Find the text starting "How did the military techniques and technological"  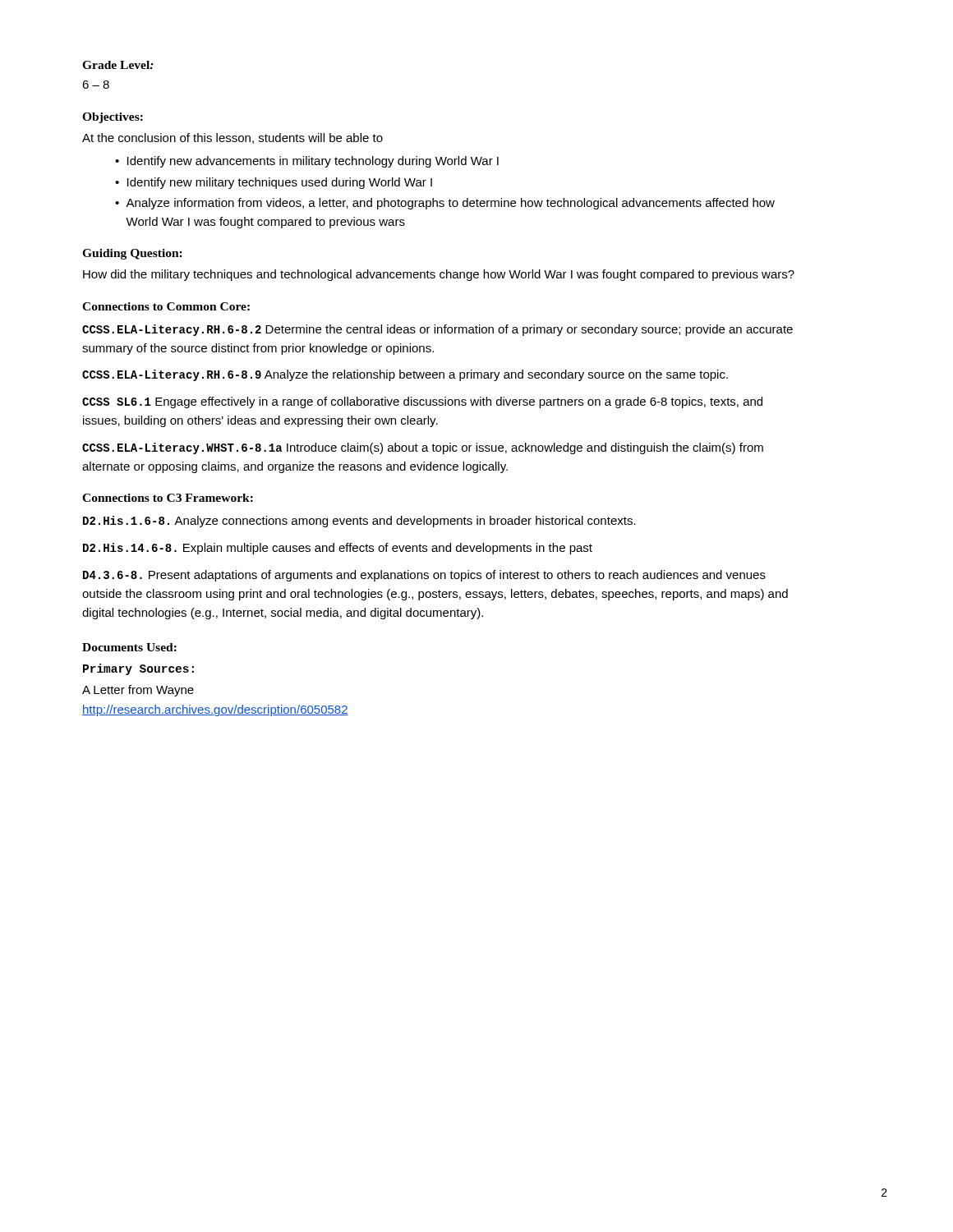click(x=438, y=274)
